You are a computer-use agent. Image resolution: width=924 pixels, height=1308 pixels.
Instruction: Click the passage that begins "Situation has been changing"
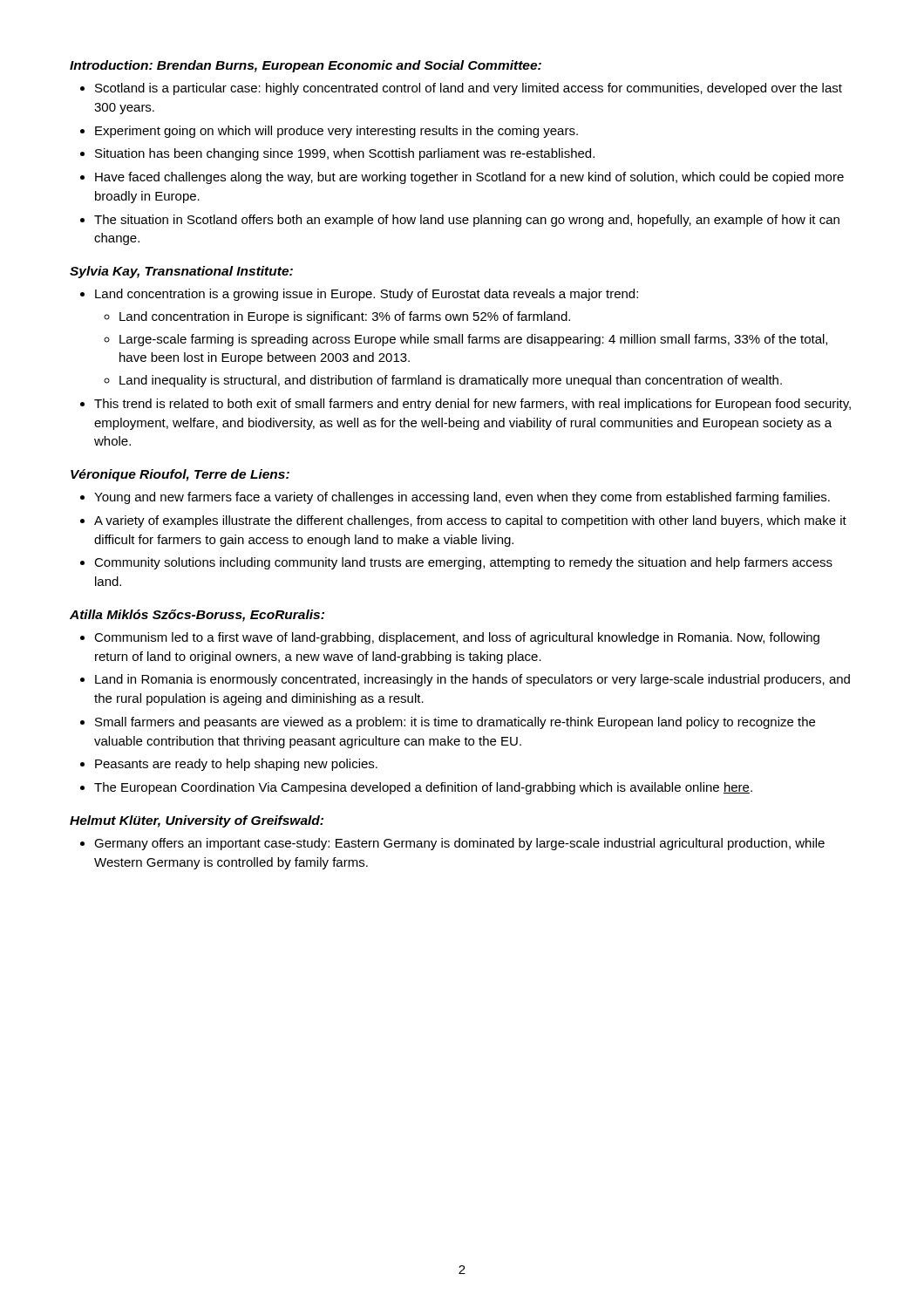(345, 153)
